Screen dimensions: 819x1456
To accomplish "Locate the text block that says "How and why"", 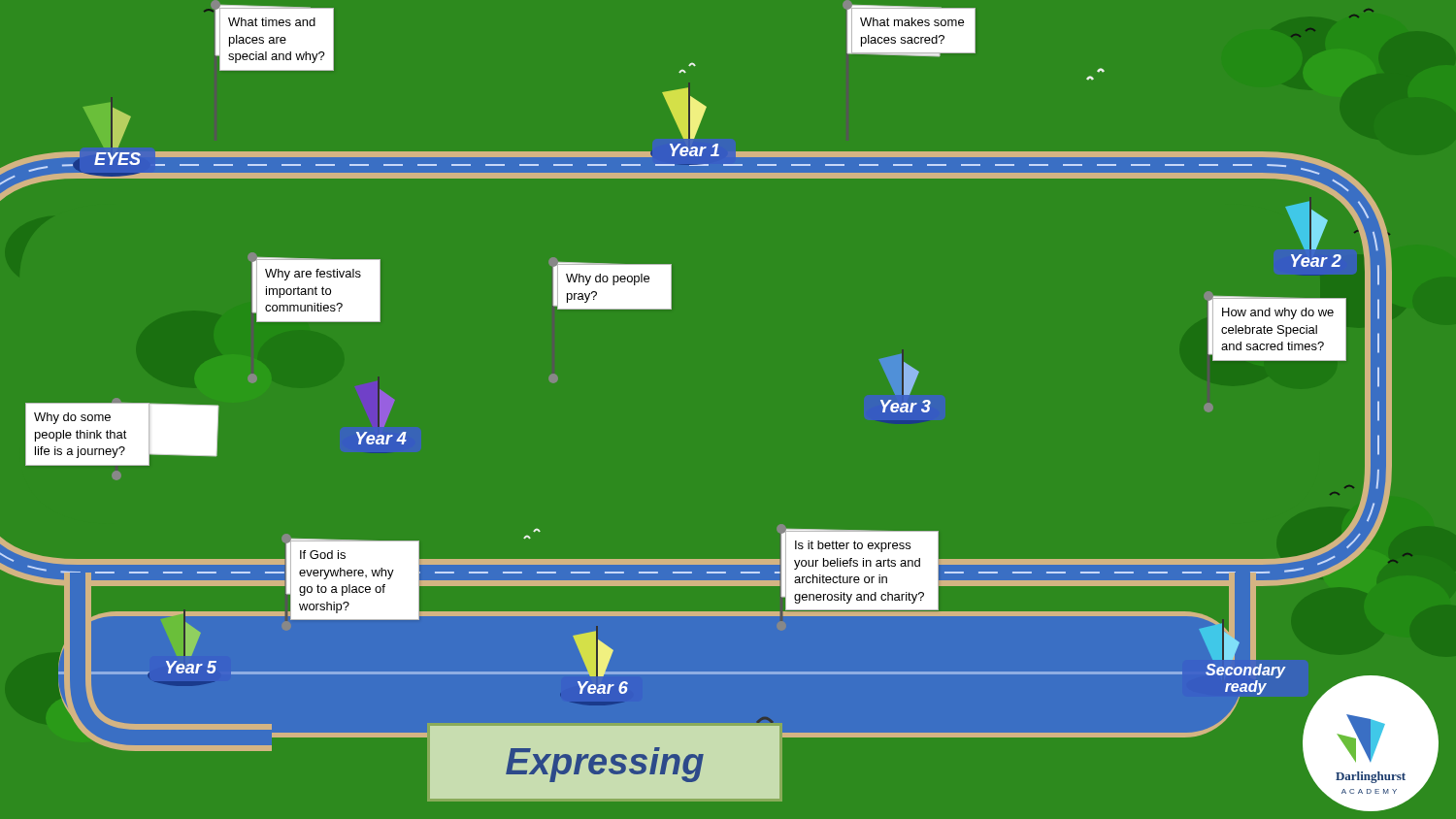I will click(x=1278, y=329).
